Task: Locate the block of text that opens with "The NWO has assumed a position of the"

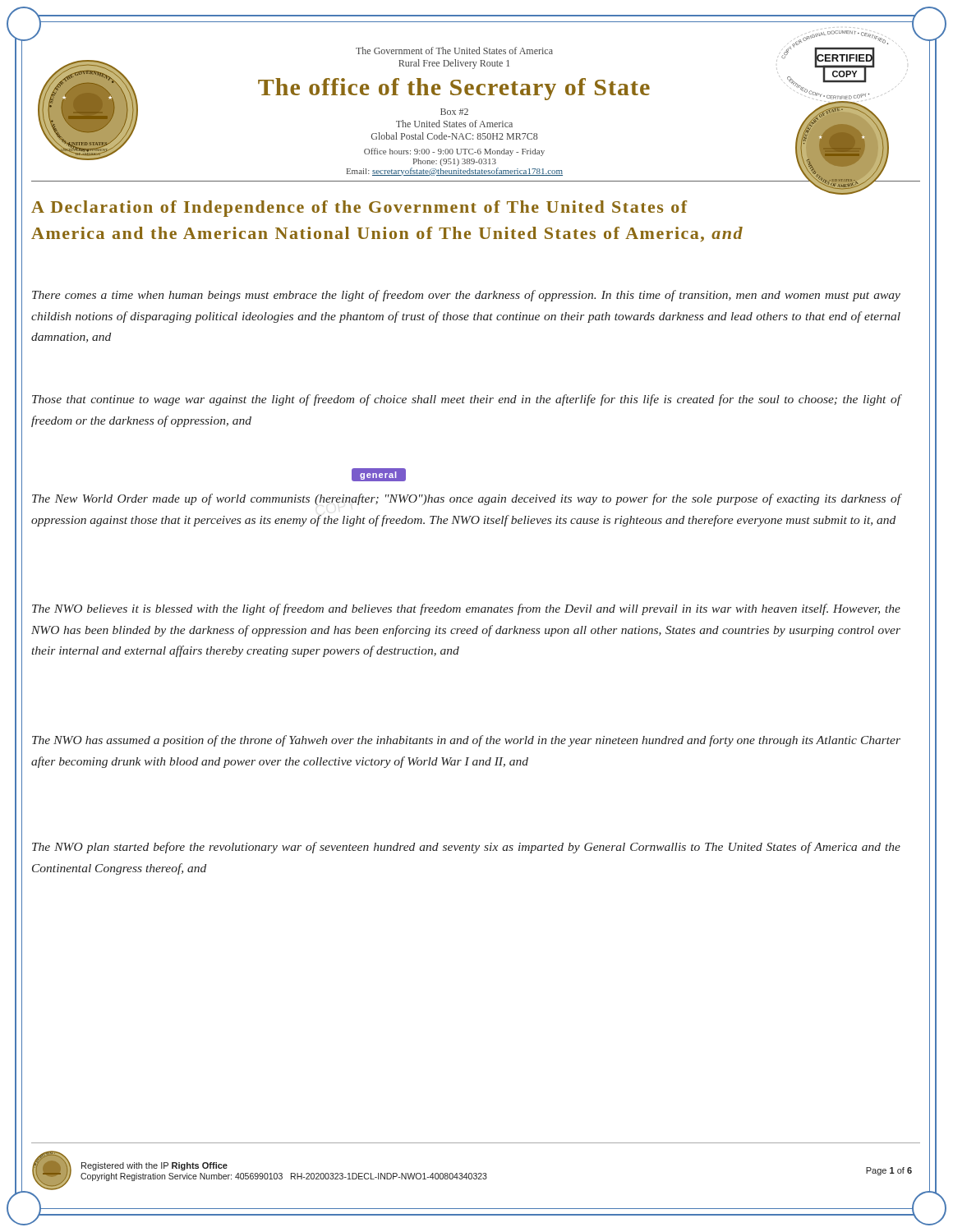Action: click(466, 750)
